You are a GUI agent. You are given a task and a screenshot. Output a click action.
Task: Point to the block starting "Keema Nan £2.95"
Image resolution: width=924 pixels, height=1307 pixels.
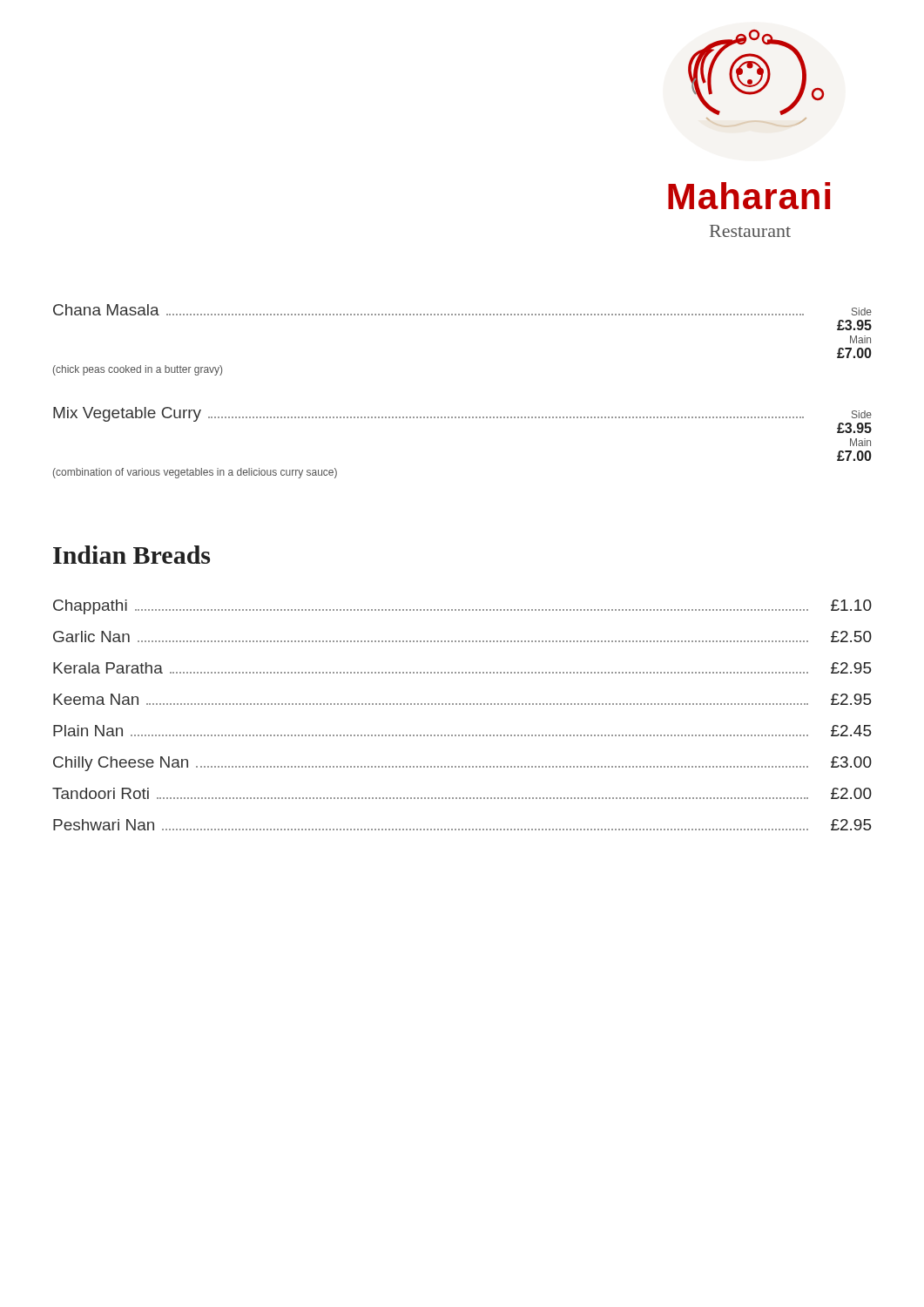(462, 700)
